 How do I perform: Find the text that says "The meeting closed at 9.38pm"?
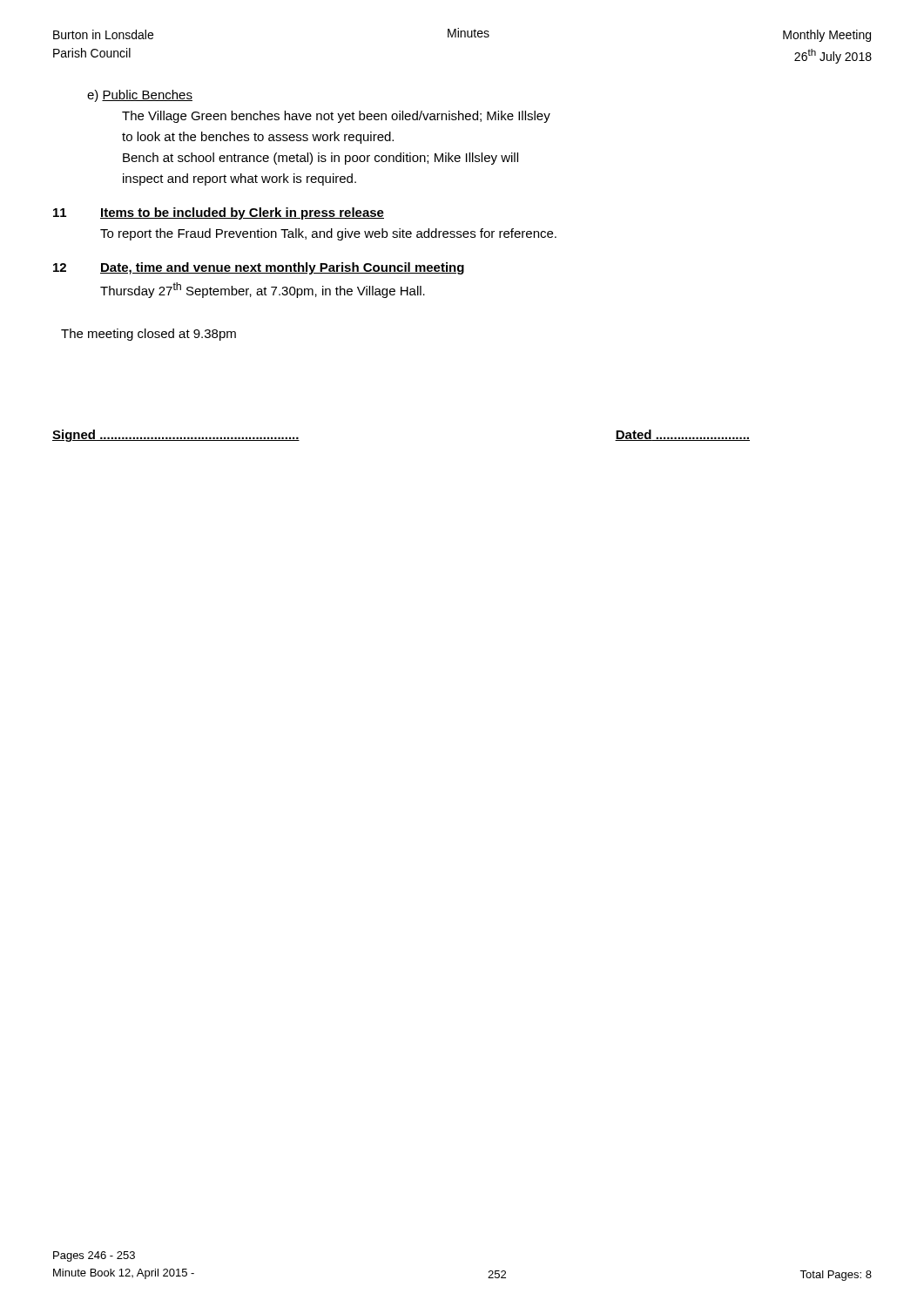point(149,333)
